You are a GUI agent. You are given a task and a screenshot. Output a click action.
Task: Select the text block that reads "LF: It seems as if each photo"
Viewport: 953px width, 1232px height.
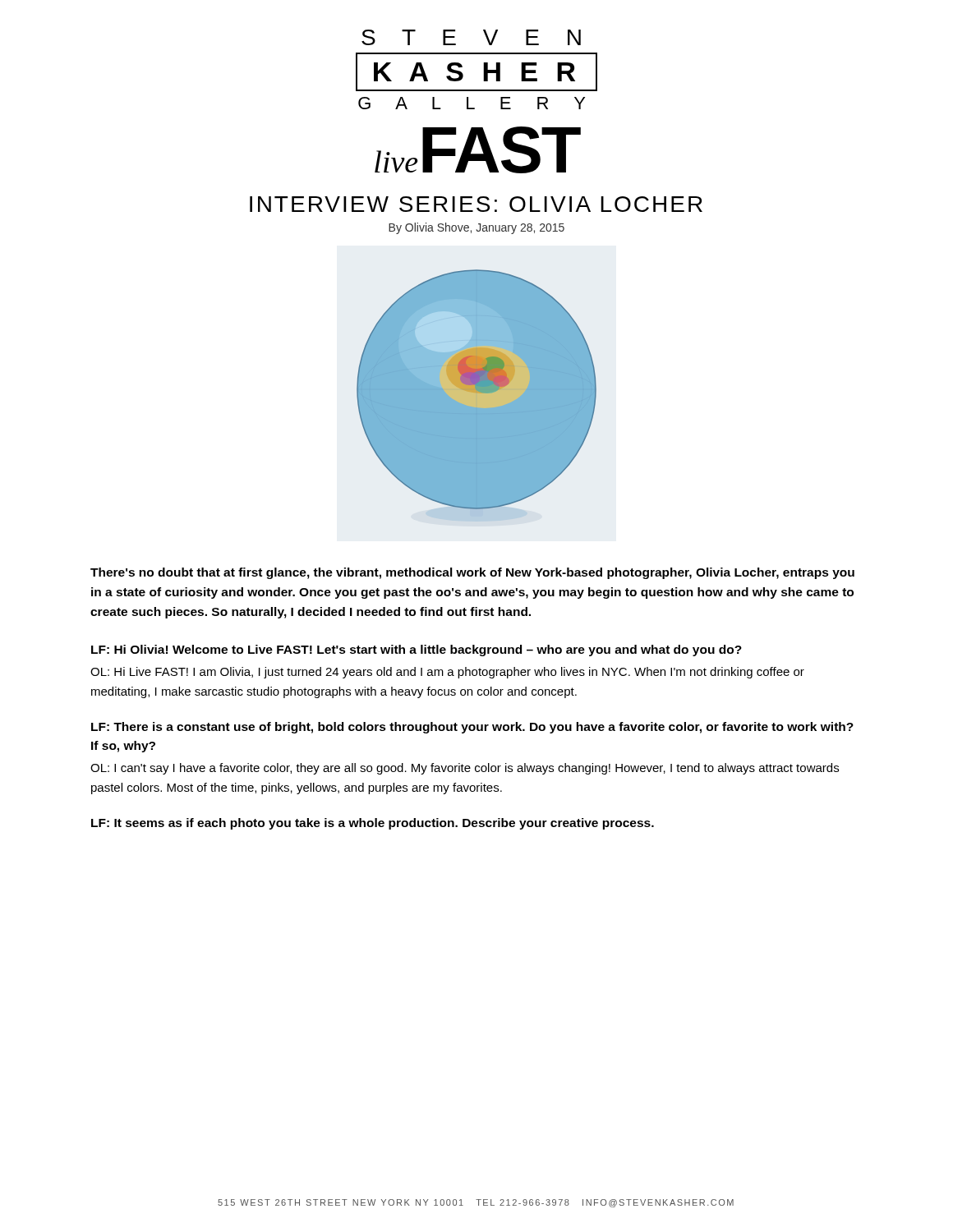(x=372, y=822)
